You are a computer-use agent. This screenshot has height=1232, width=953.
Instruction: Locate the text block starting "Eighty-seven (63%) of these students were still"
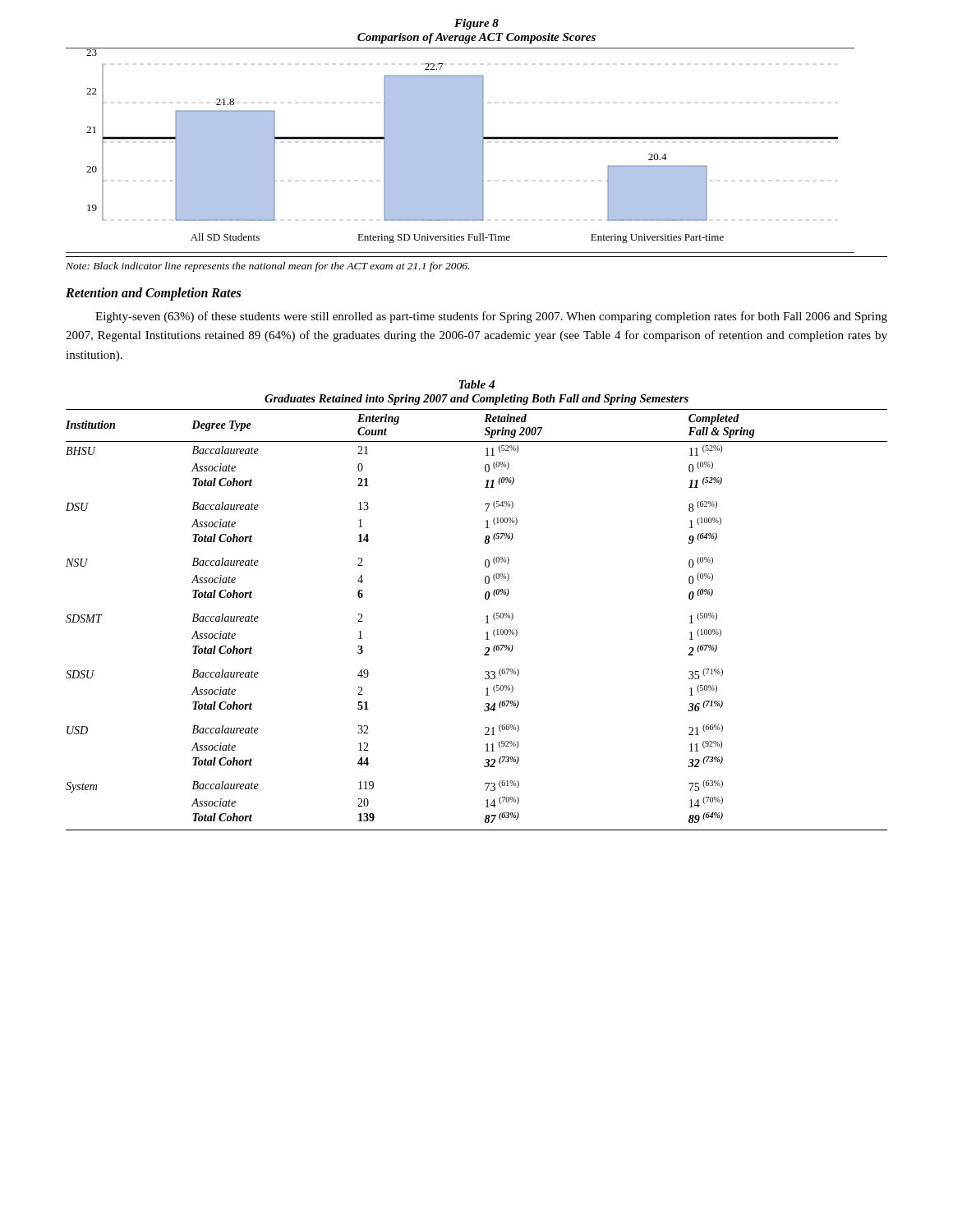pos(476,335)
